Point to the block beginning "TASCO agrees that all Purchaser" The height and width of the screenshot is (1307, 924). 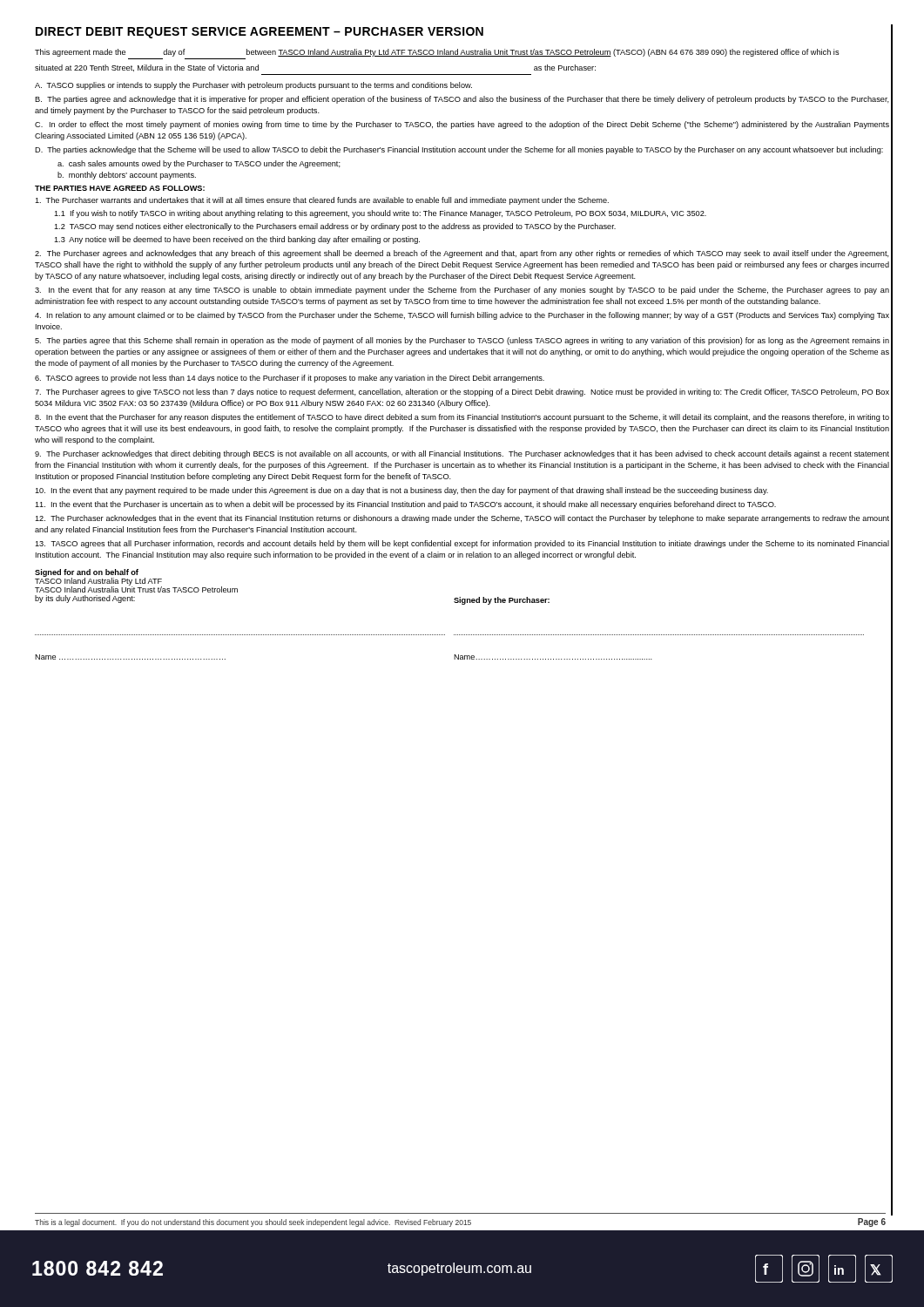(x=462, y=550)
